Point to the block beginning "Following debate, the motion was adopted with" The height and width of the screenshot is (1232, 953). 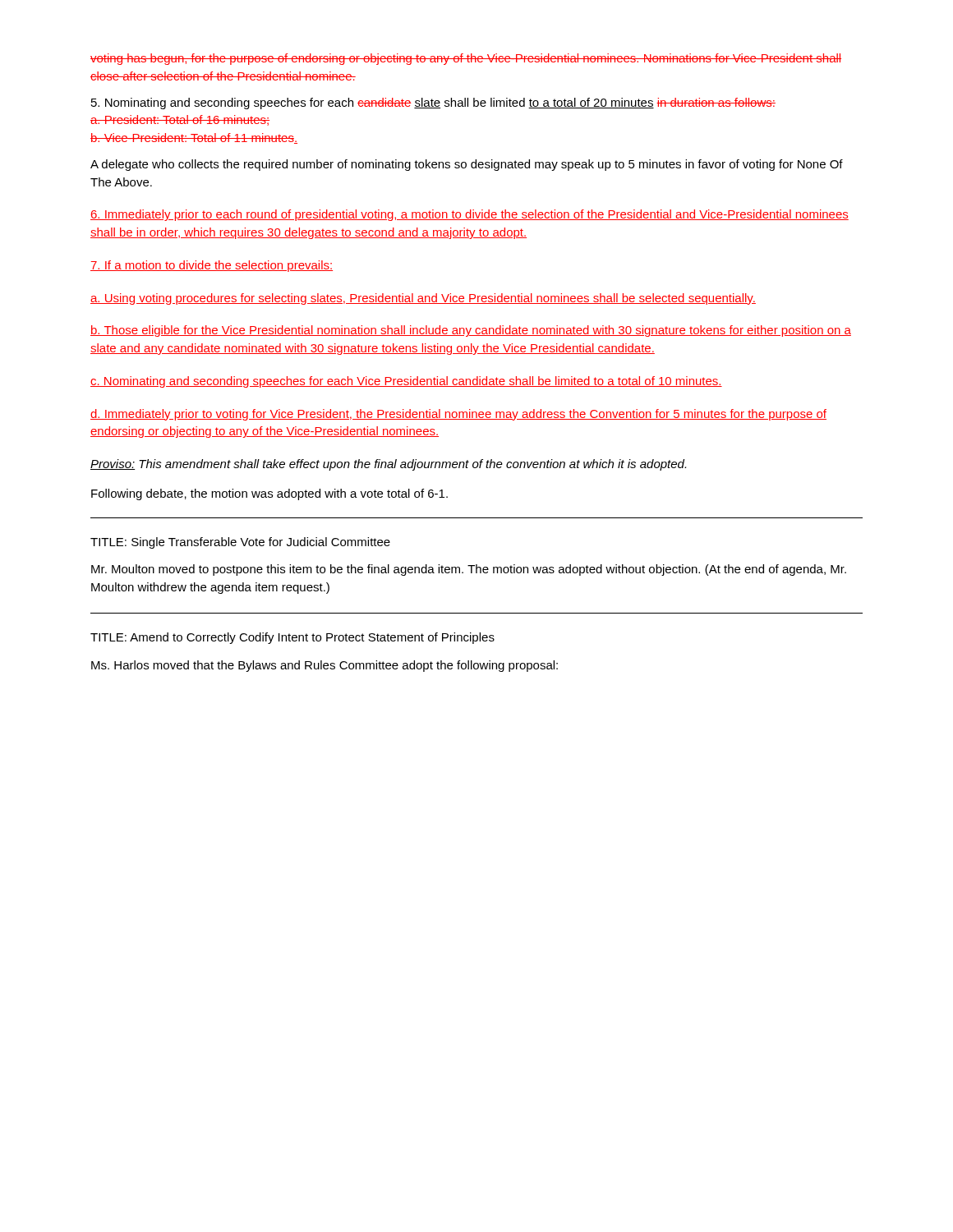[270, 493]
